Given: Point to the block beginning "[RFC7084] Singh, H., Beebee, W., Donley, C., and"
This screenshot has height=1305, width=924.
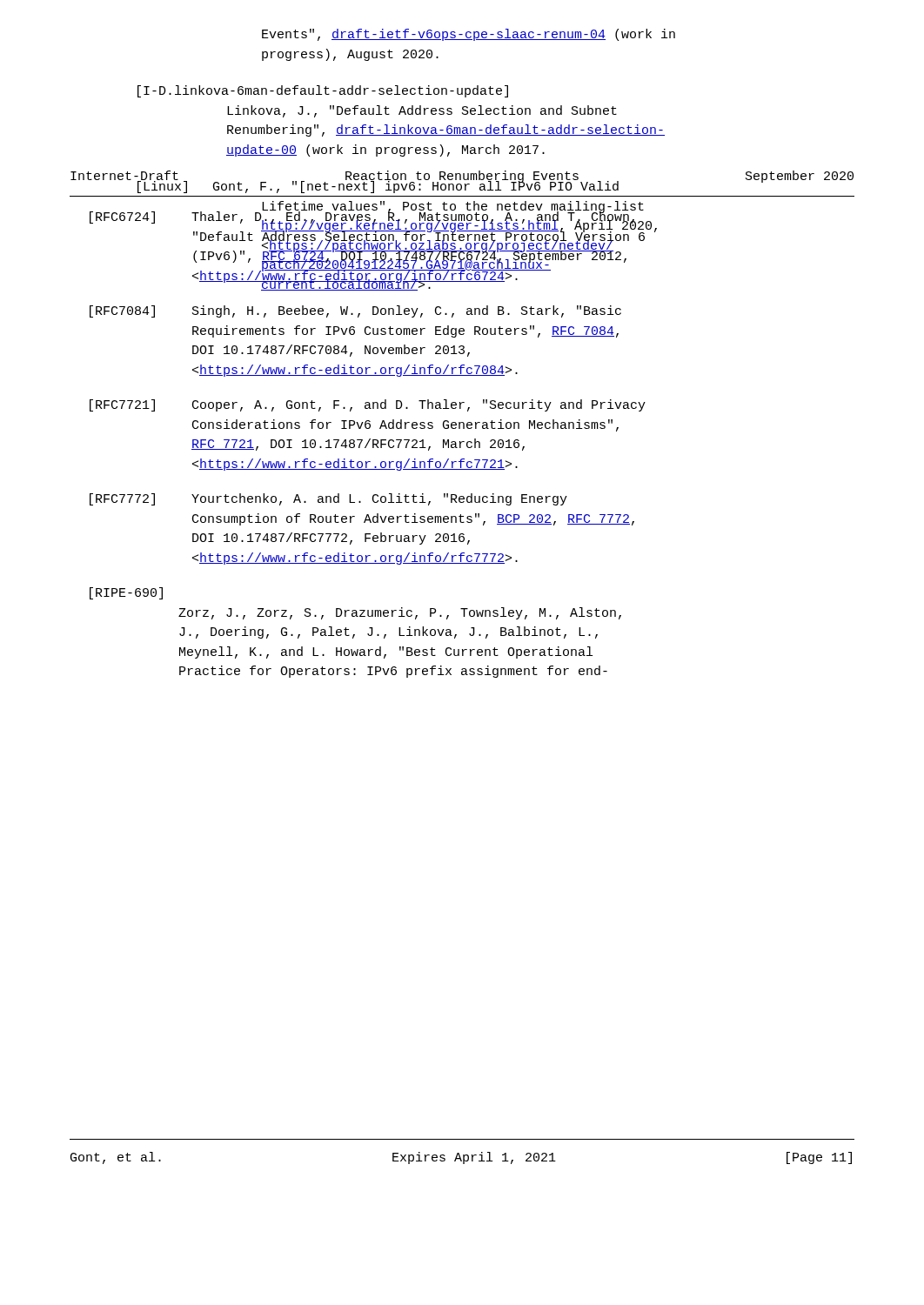Looking at the screenshot, I should click(471, 342).
